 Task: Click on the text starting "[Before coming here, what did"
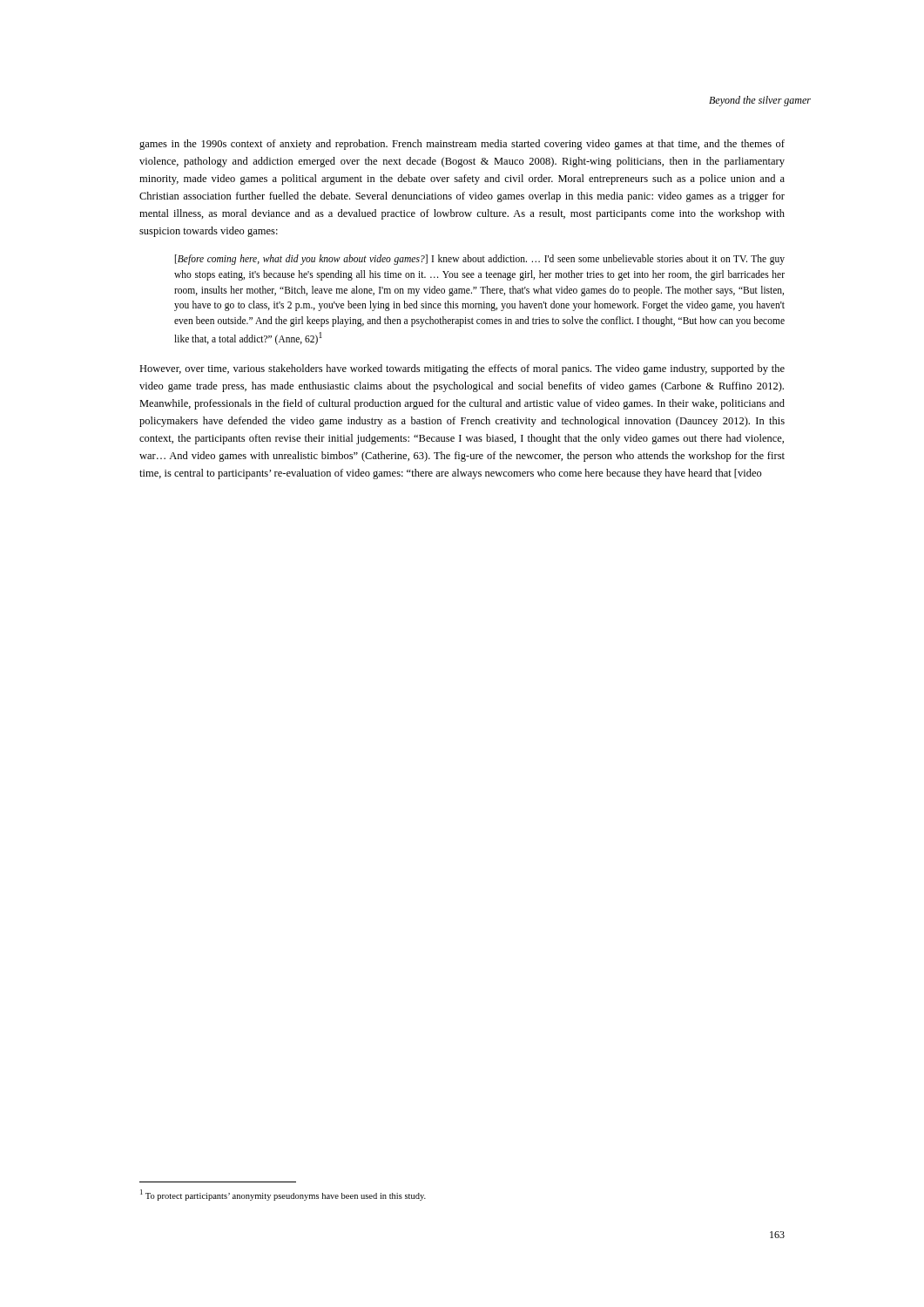coord(479,299)
